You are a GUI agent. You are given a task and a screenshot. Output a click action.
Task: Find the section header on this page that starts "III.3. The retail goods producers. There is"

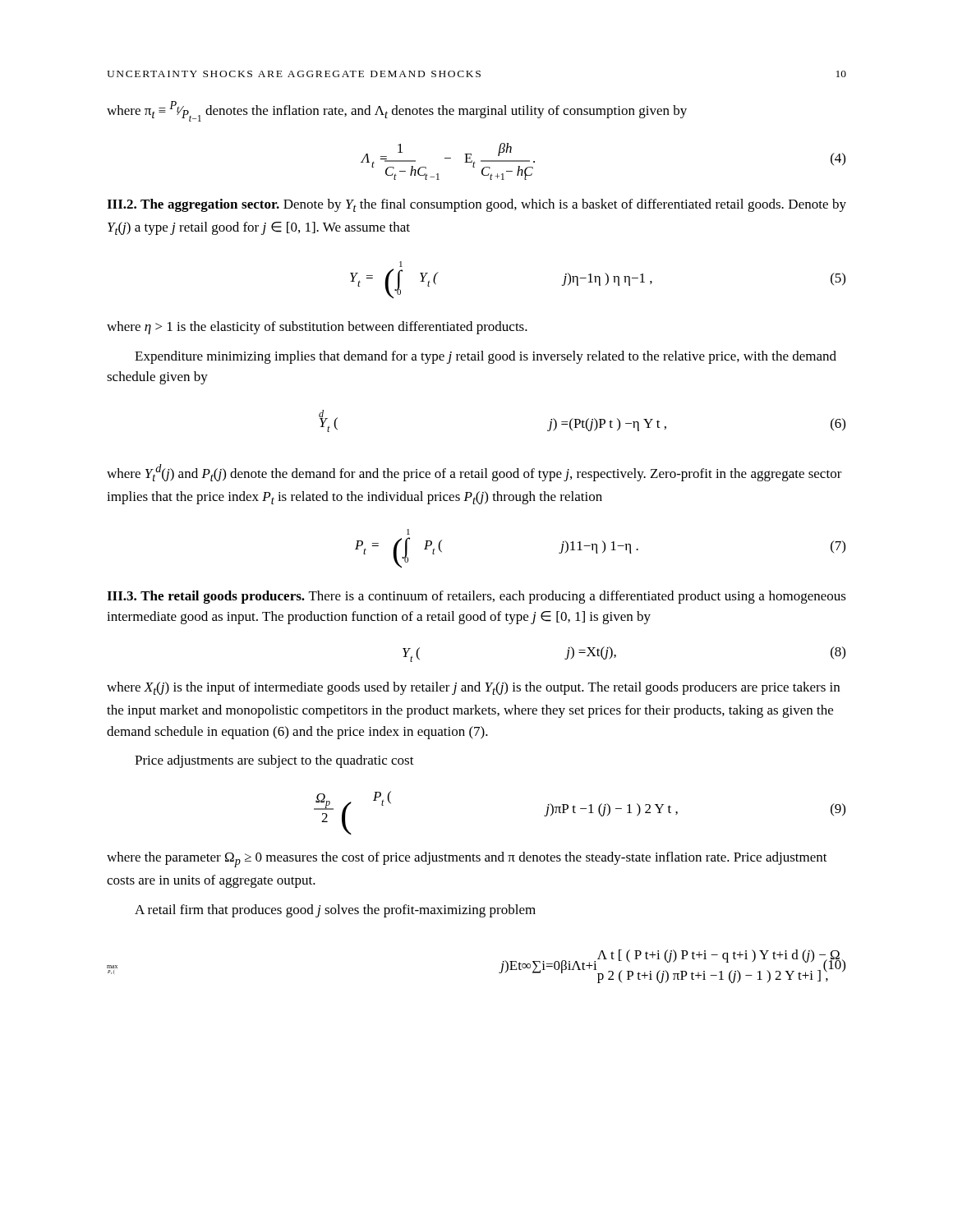pyautogui.click(x=476, y=606)
